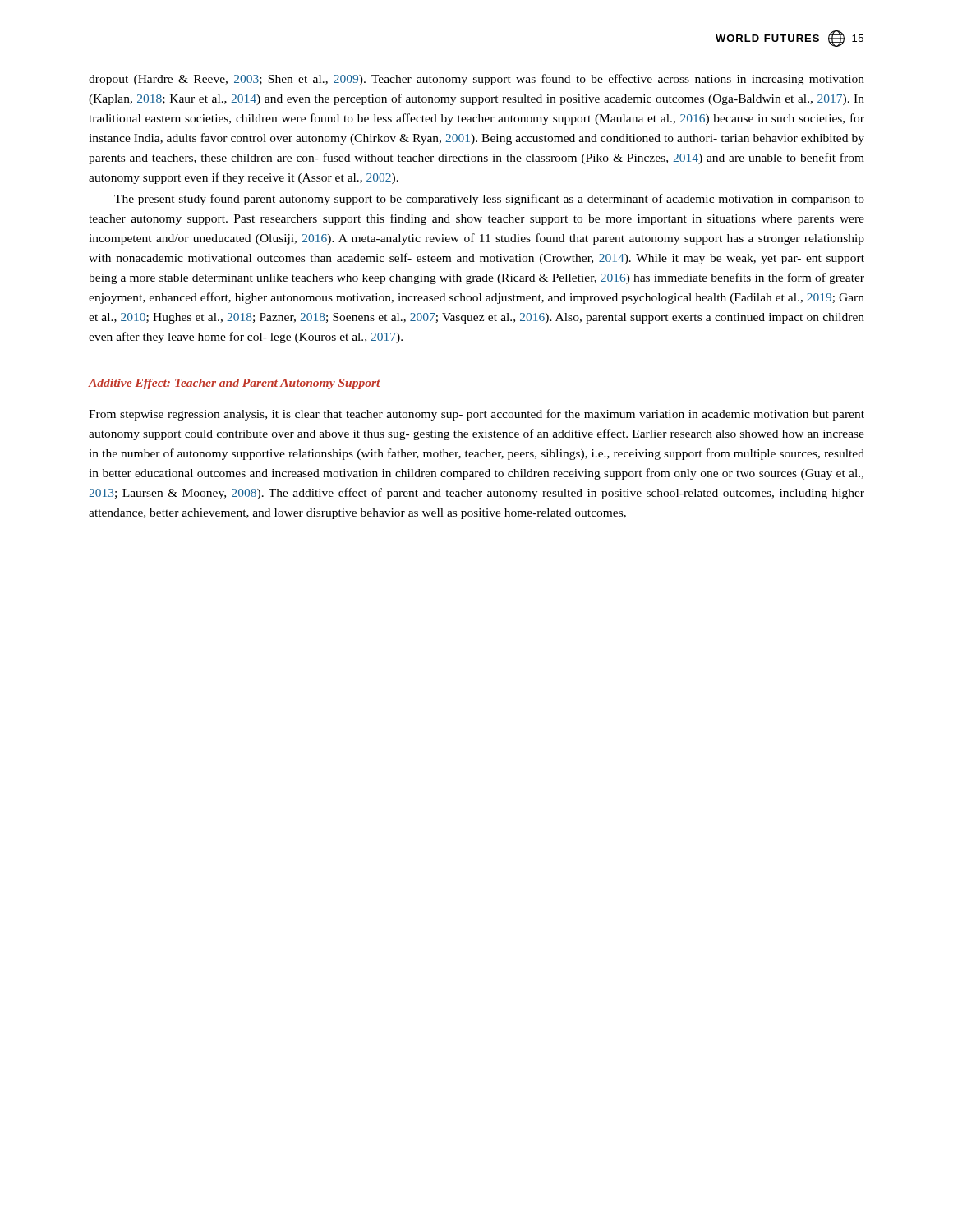The height and width of the screenshot is (1232, 953).
Task: Find the block starting "From stepwise regression analysis, it is"
Action: [x=476, y=463]
